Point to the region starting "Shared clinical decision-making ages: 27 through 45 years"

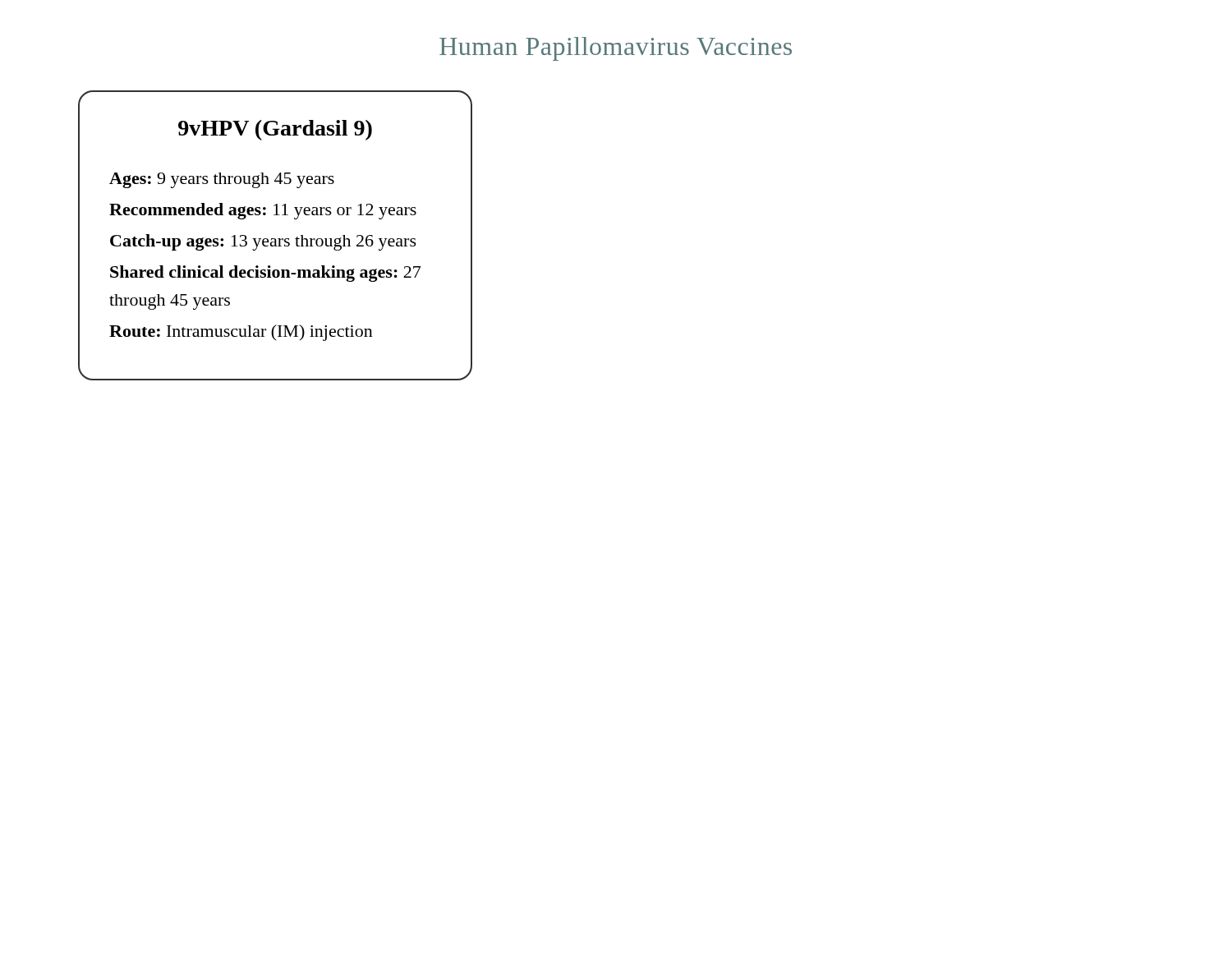click(x=265, y=286)
